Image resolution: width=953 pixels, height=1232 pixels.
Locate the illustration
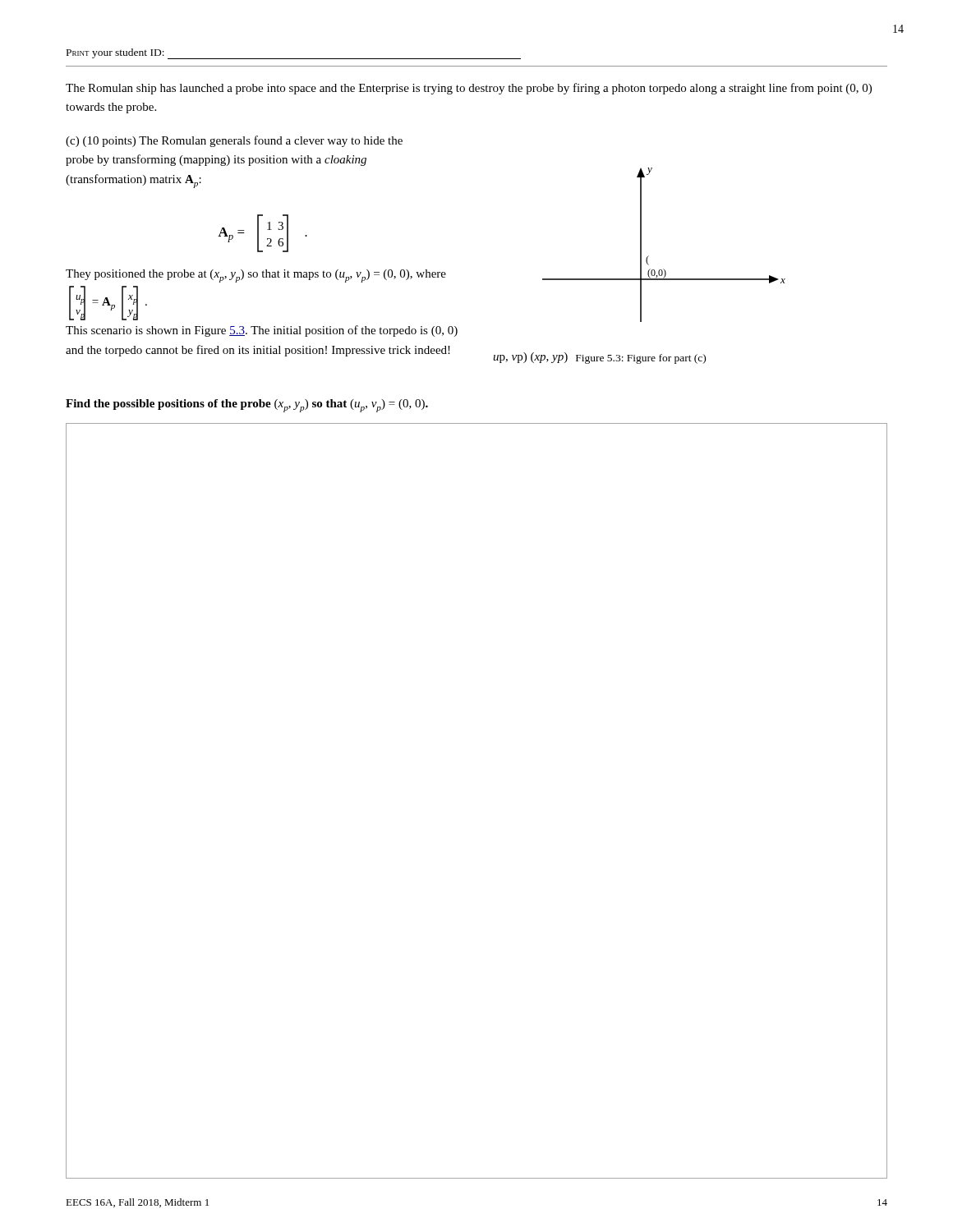tap(649, 252)
